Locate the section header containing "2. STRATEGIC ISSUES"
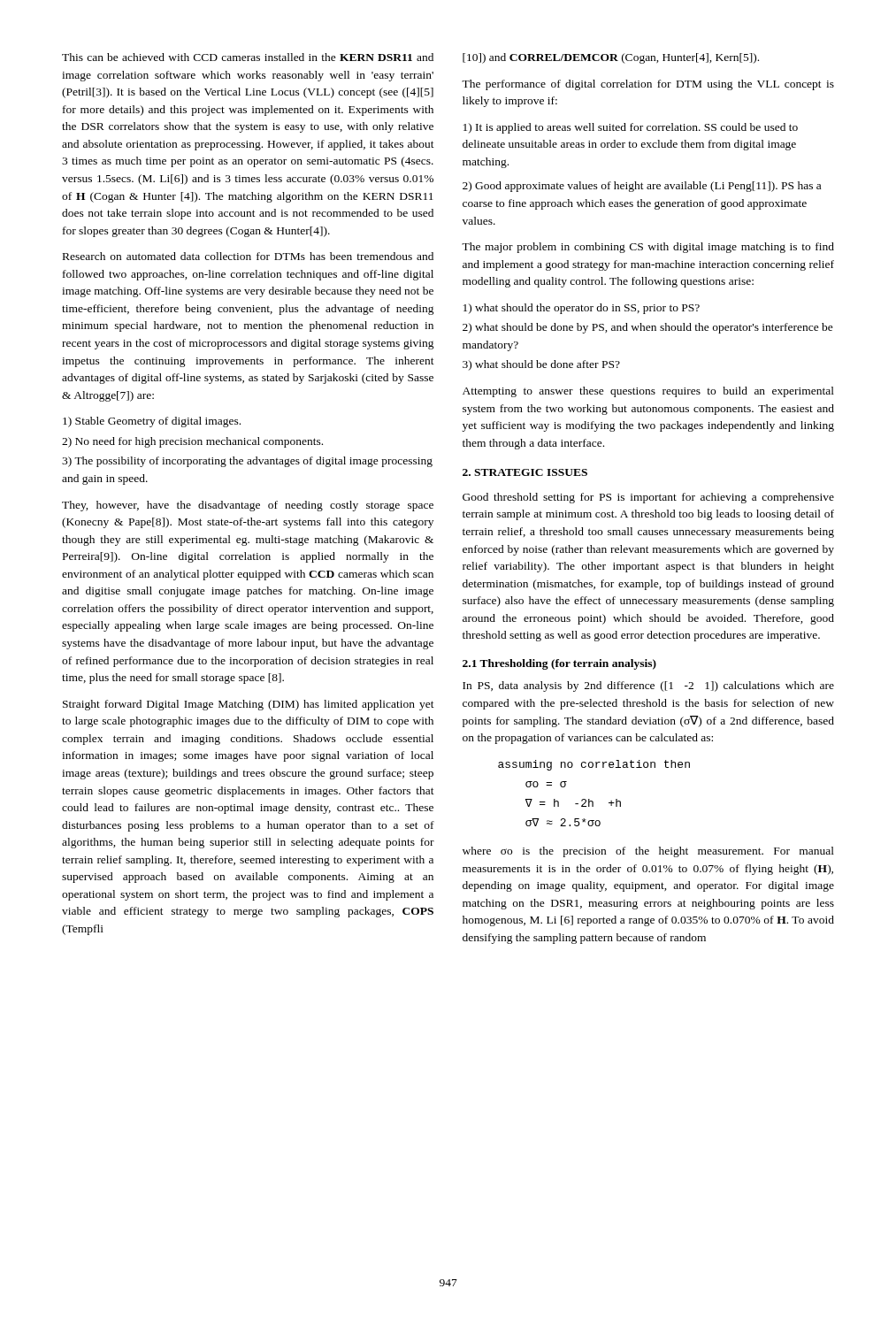The height and width of the screenshot is (1327, 896). coord(525,472)
